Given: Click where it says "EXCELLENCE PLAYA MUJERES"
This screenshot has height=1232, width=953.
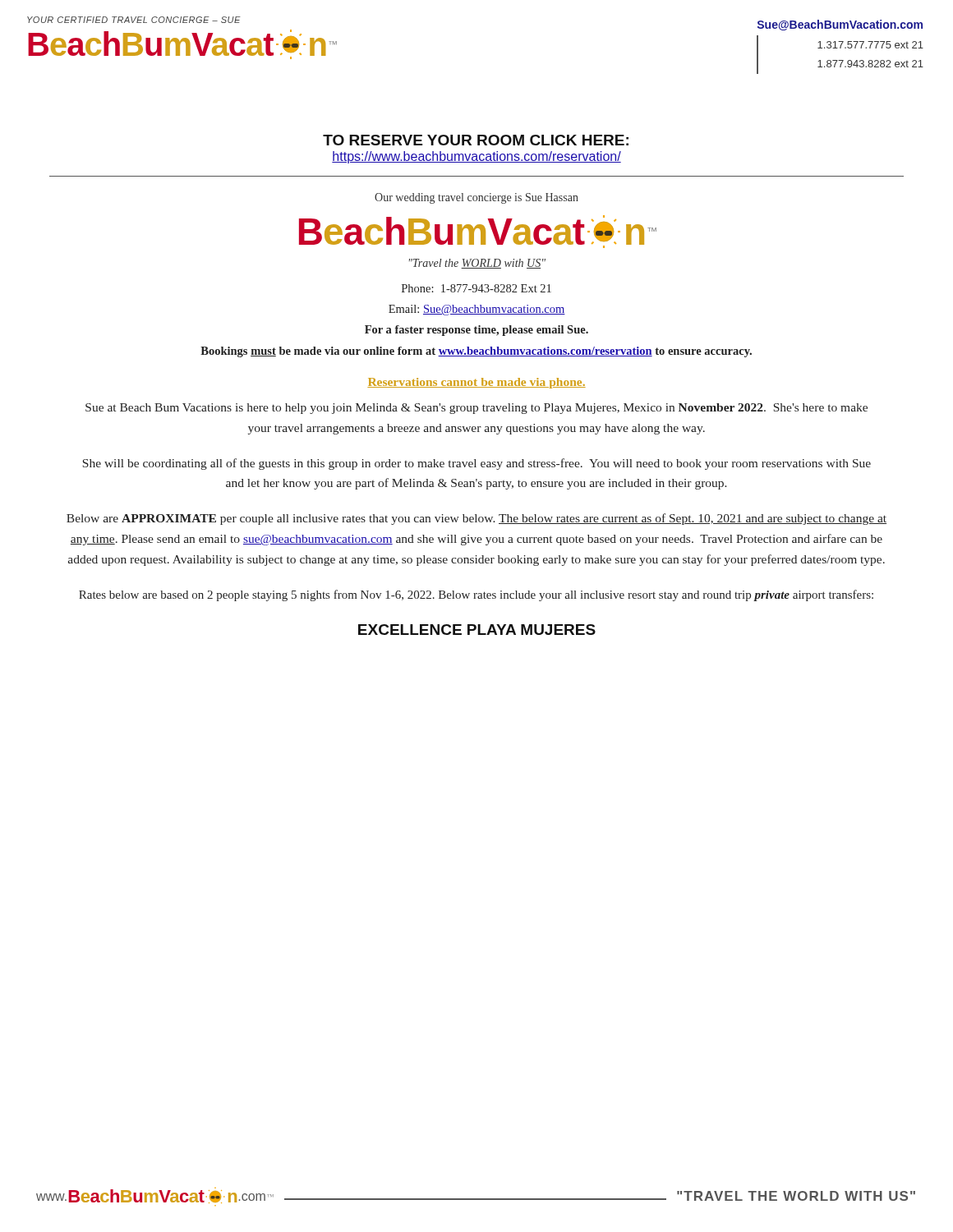Looking at the screenshot, I should coord(476,630).
